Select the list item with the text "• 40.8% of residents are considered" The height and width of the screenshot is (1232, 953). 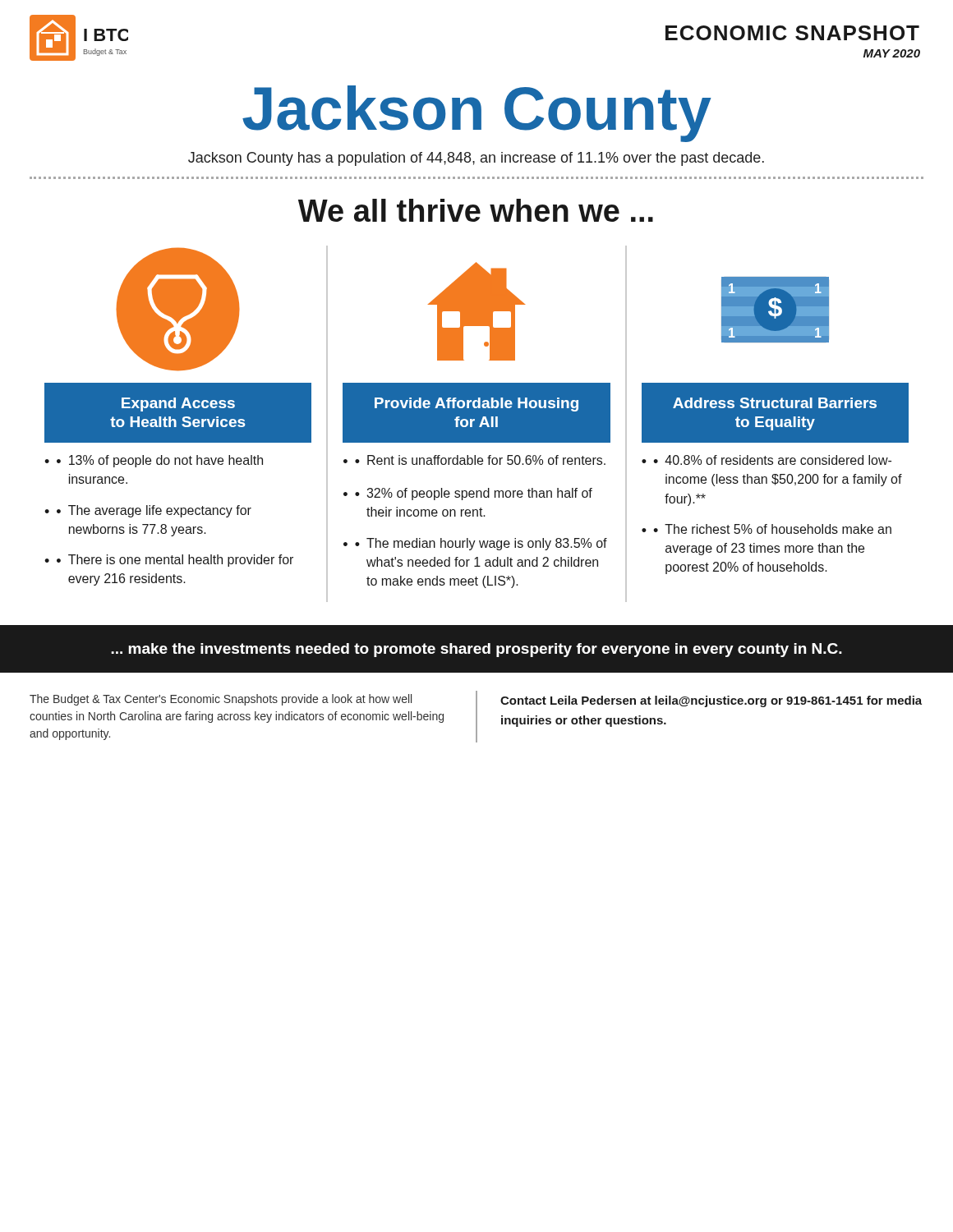coord(781,480)
